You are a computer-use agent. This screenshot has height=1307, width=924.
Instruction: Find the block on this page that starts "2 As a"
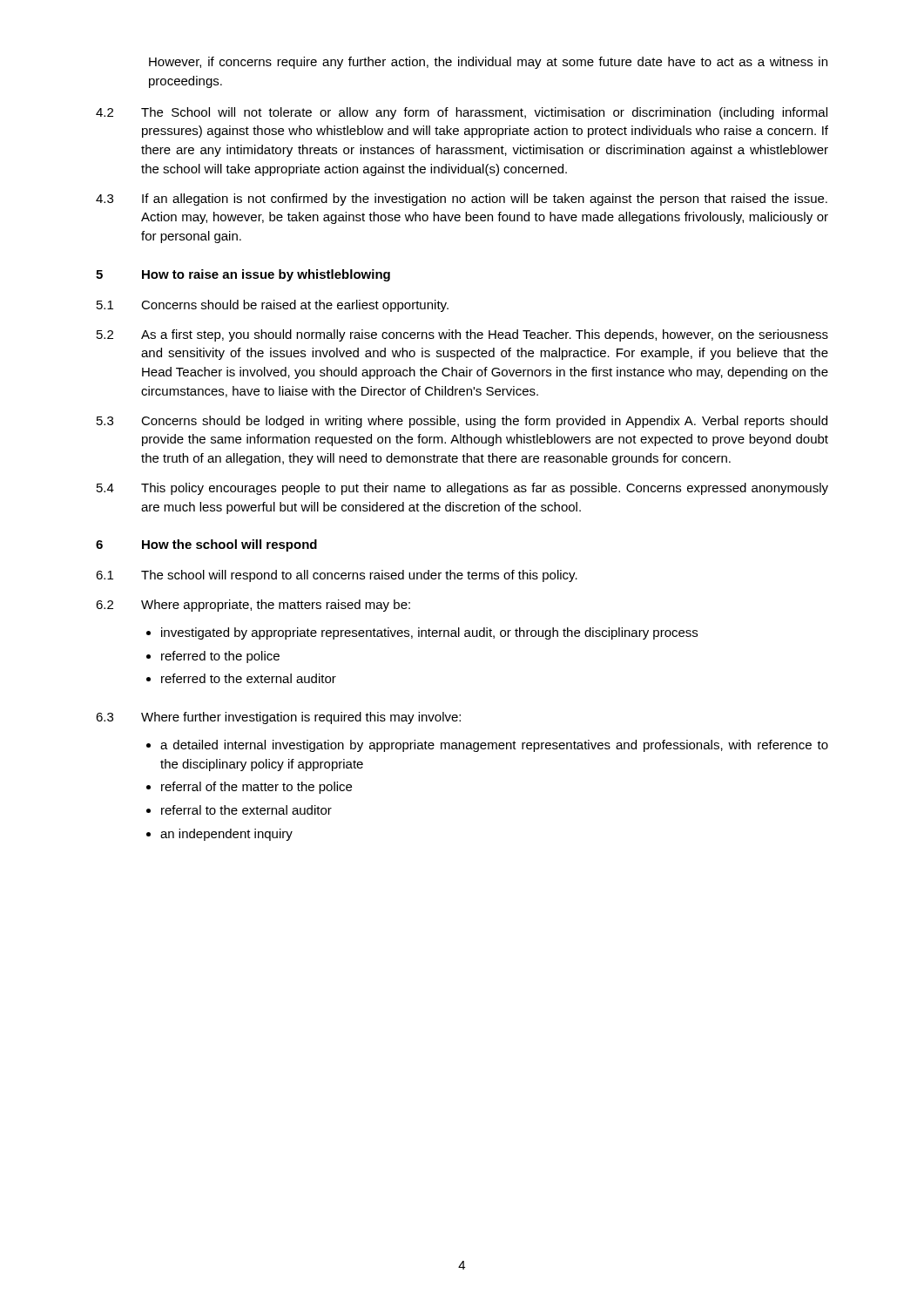click(x=462, y=362)
